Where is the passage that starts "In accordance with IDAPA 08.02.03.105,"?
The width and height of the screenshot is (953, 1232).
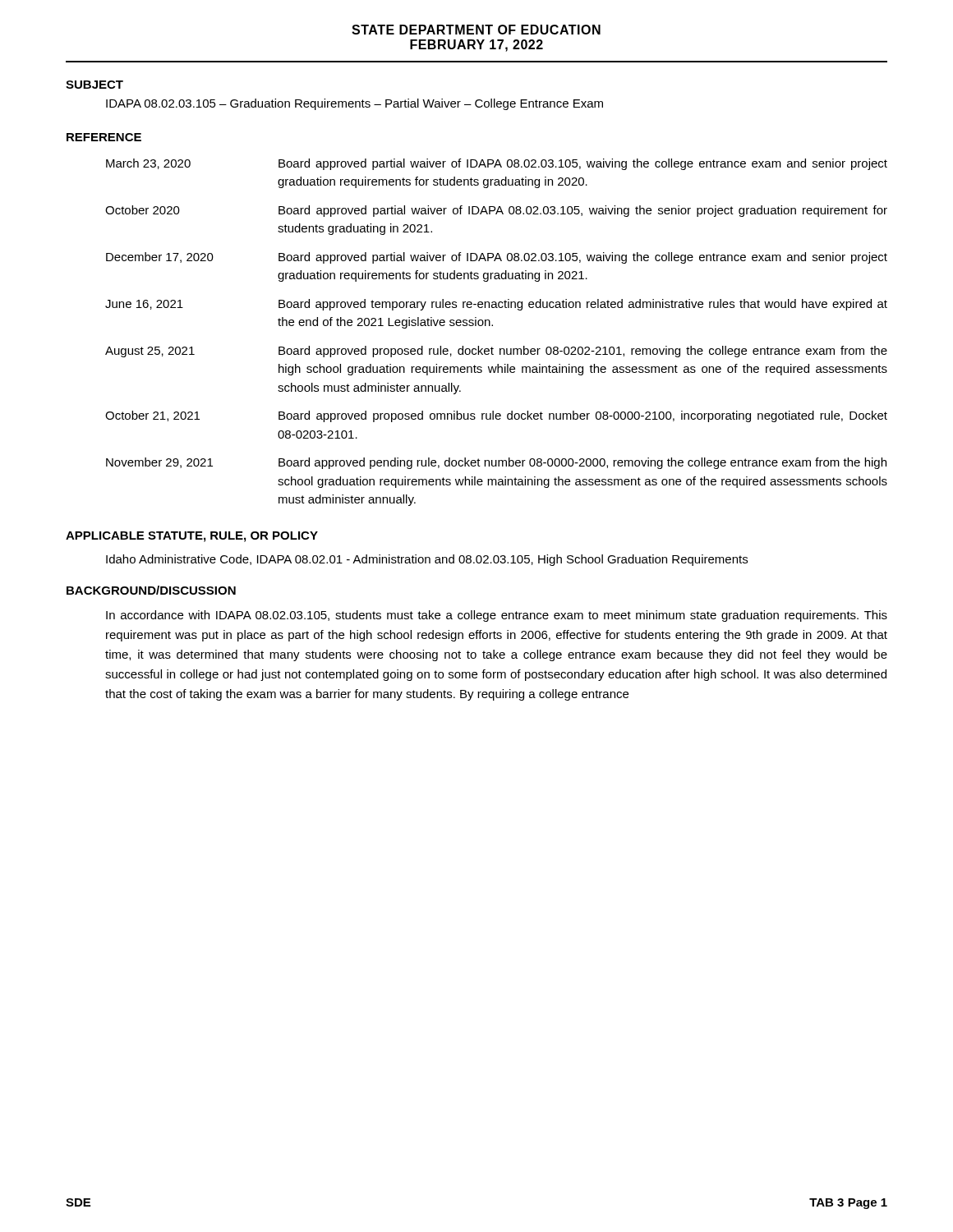496,654
